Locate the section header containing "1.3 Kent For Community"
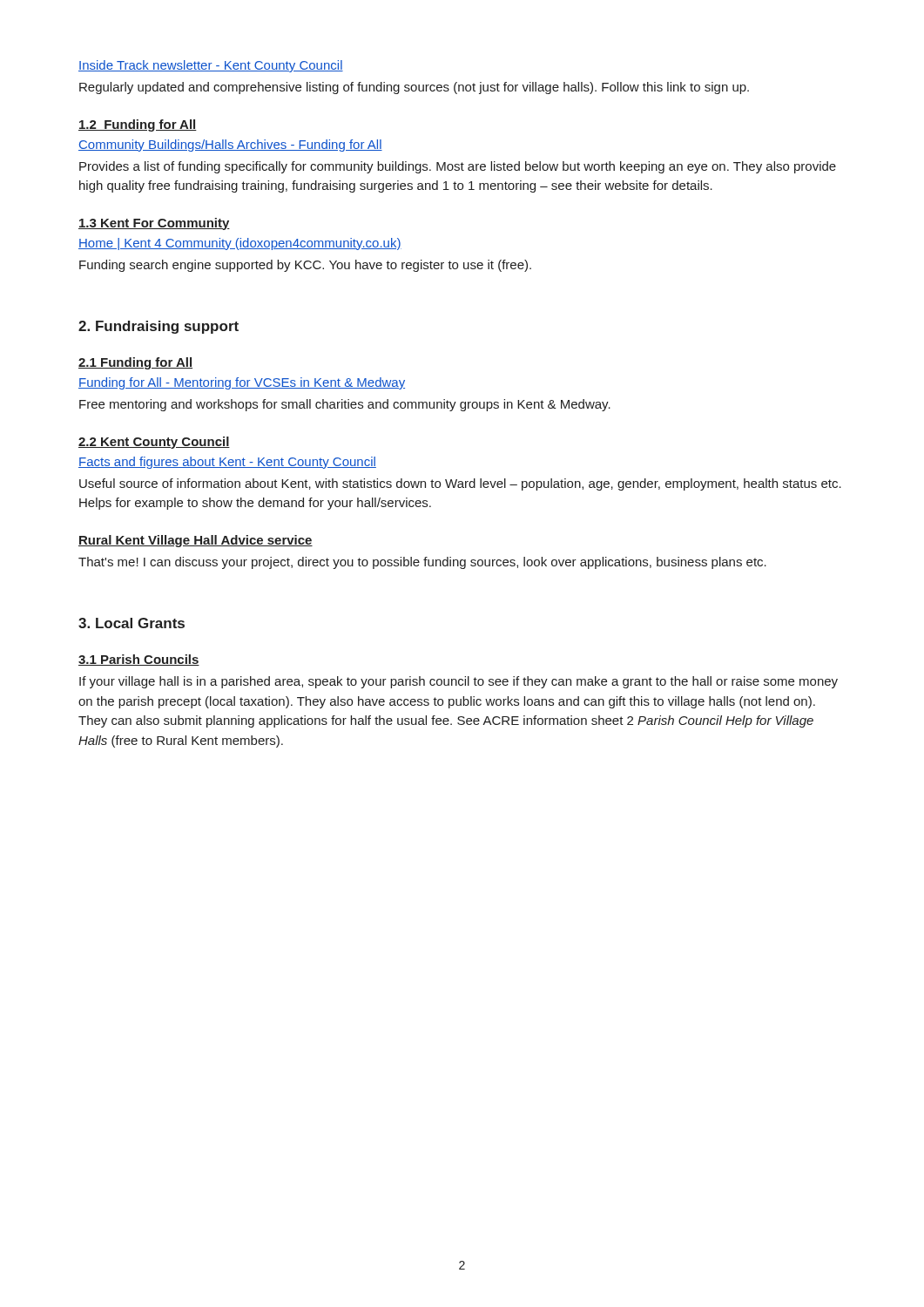Image resolution: width=924 pixels, height=1307 pixels. (x=154, y=222)
